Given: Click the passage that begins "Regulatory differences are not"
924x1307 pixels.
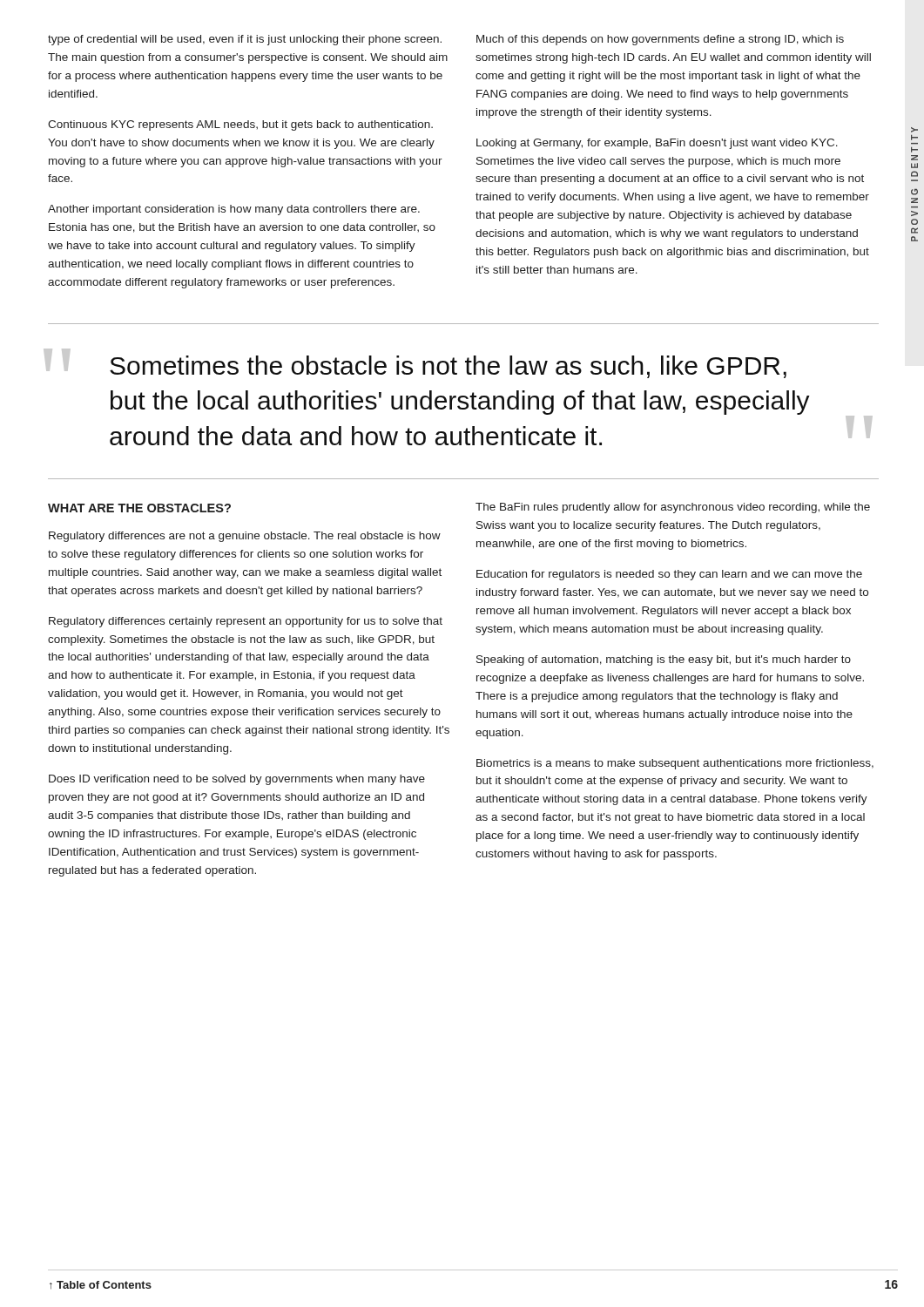Looking at the screenshot, I should click(249, 703).
